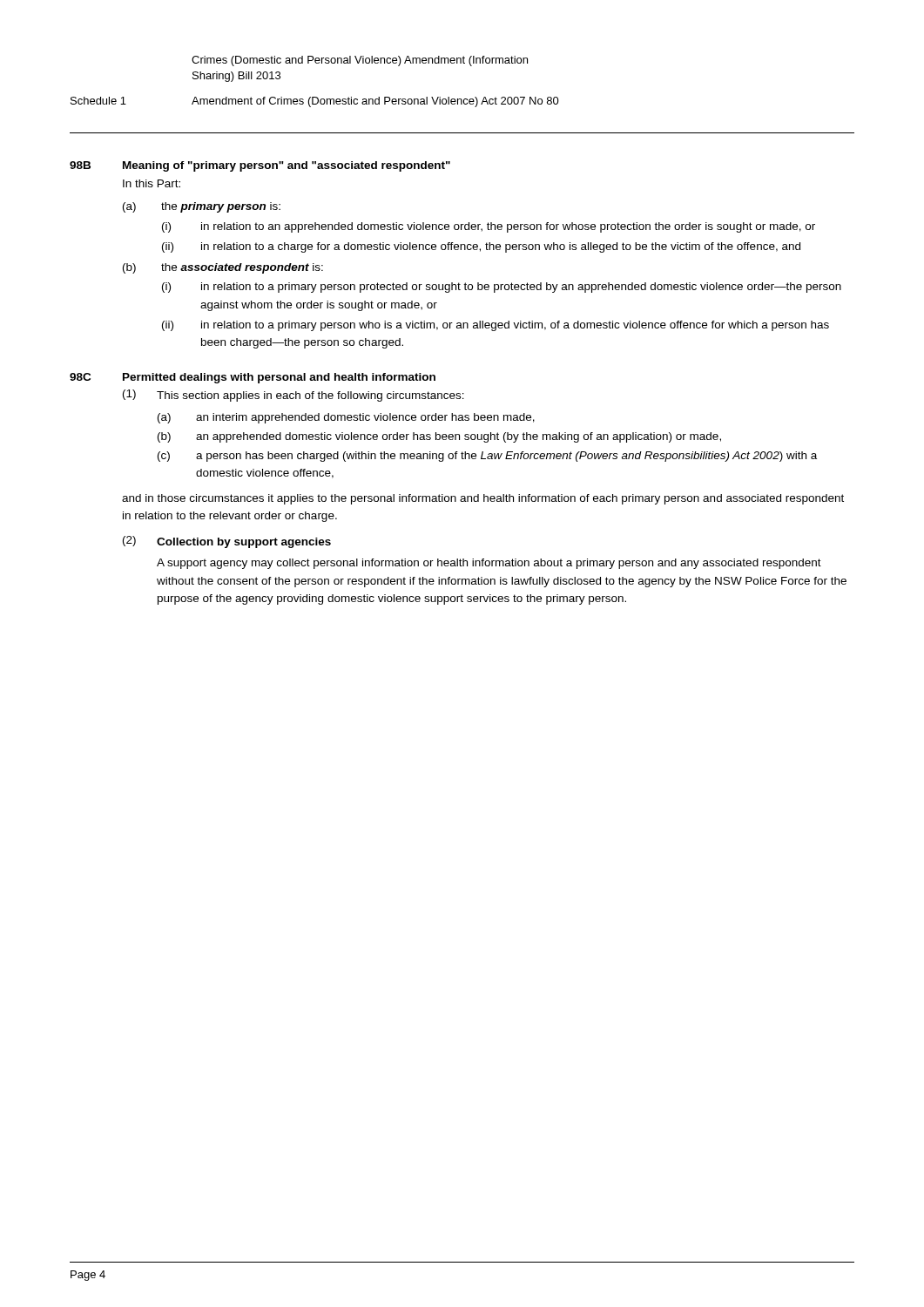This screenshot has height=1307, width=924.
Task: Click on the section header that says "98C Permitted dealings with personal and health information"
Action: pos(253,378)
